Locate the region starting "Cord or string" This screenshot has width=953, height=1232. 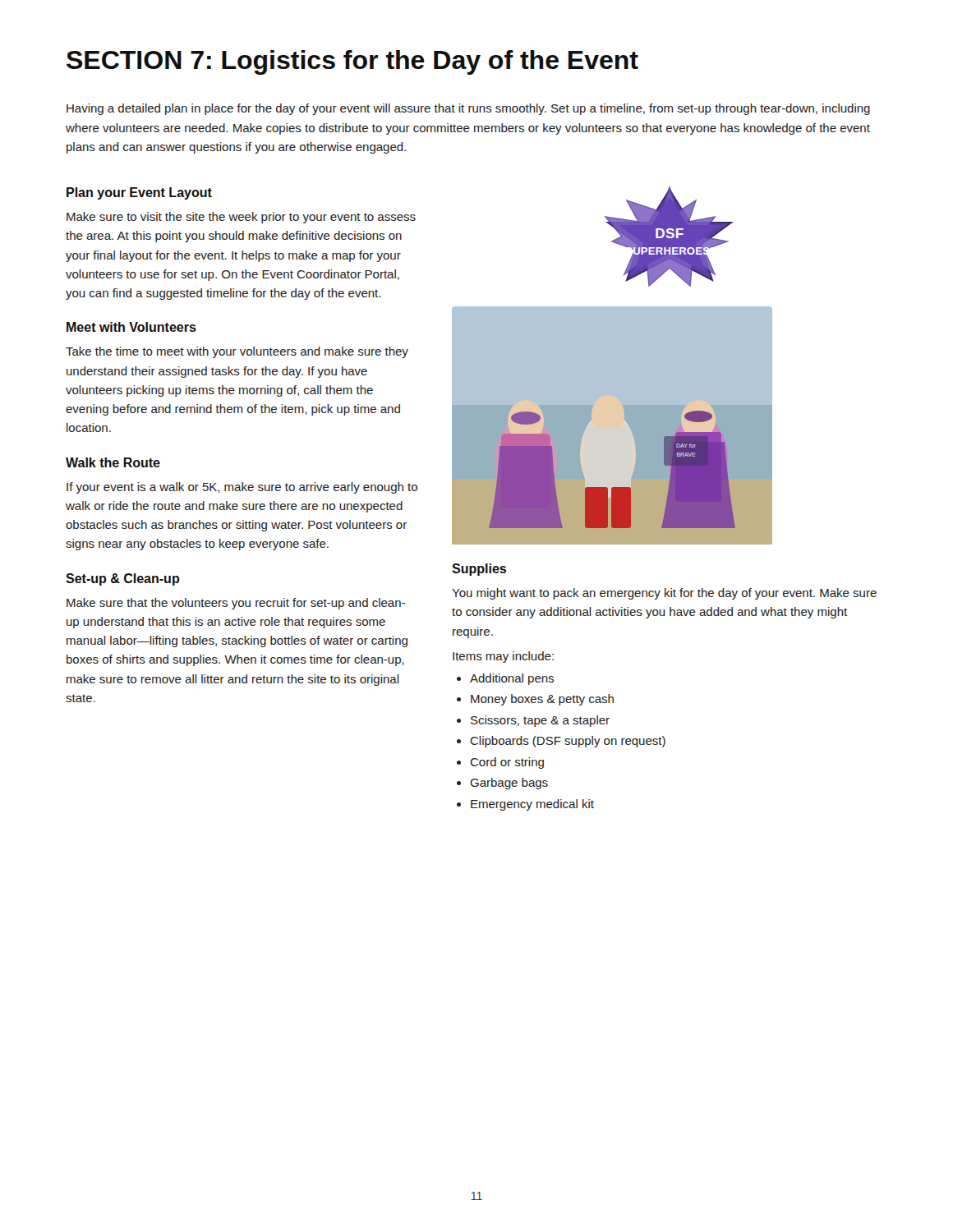tap(507, 762)
